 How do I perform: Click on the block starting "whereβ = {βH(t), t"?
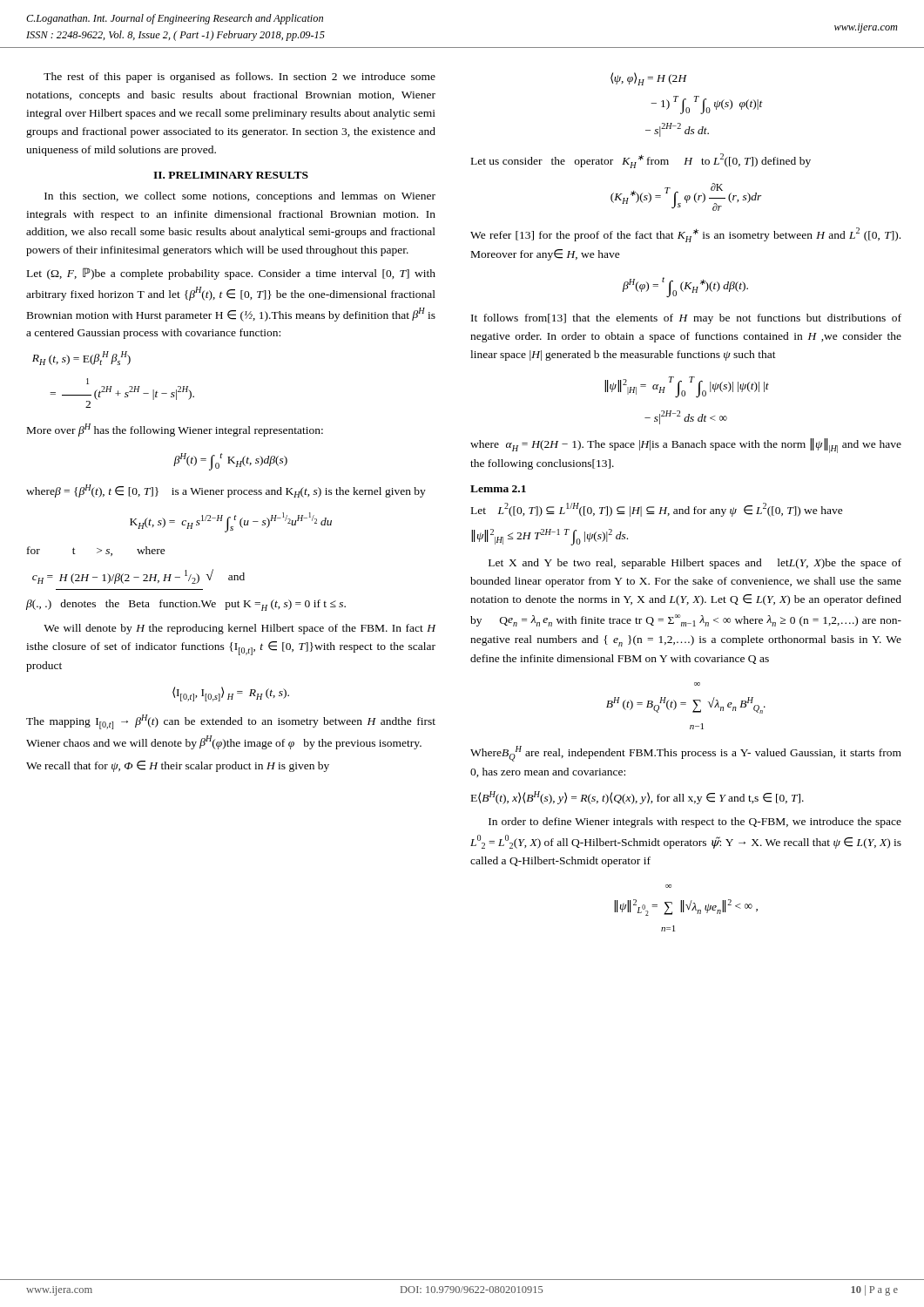[x=231, y=491]
